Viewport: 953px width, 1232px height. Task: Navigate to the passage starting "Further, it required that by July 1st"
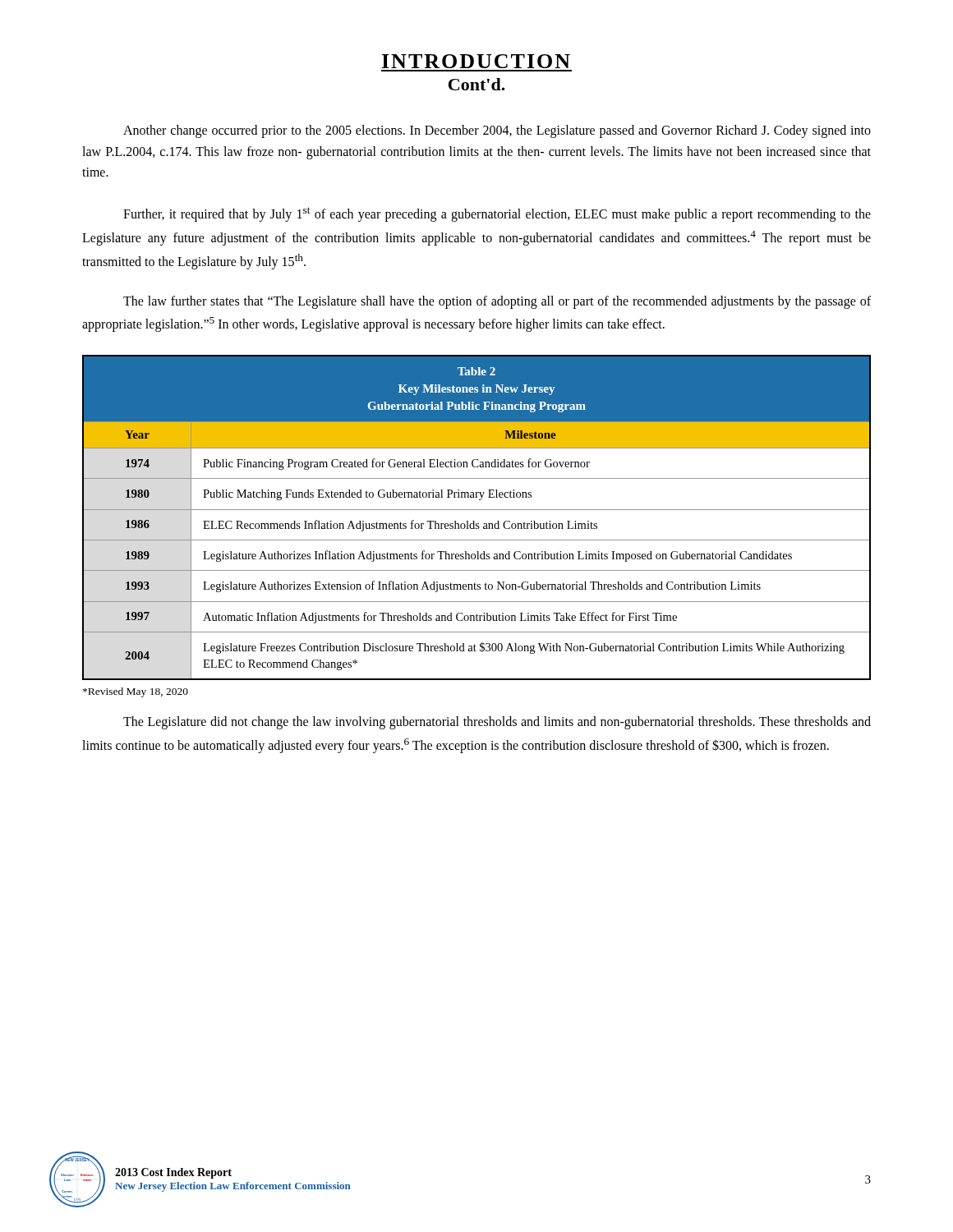(x=476, y=237)
